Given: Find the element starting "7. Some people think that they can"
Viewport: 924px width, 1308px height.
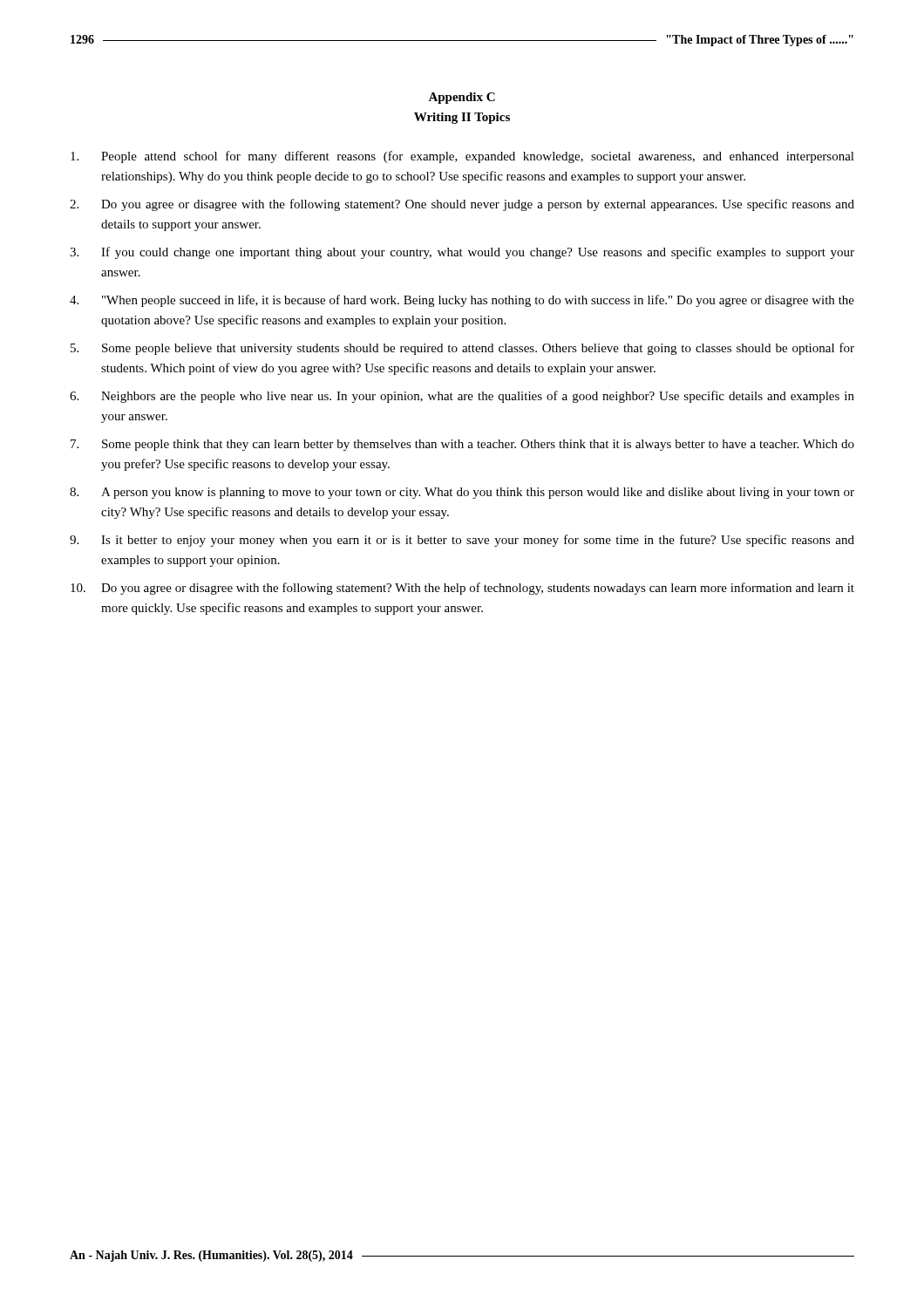Looking at the screenshot, I should point(462,454).
